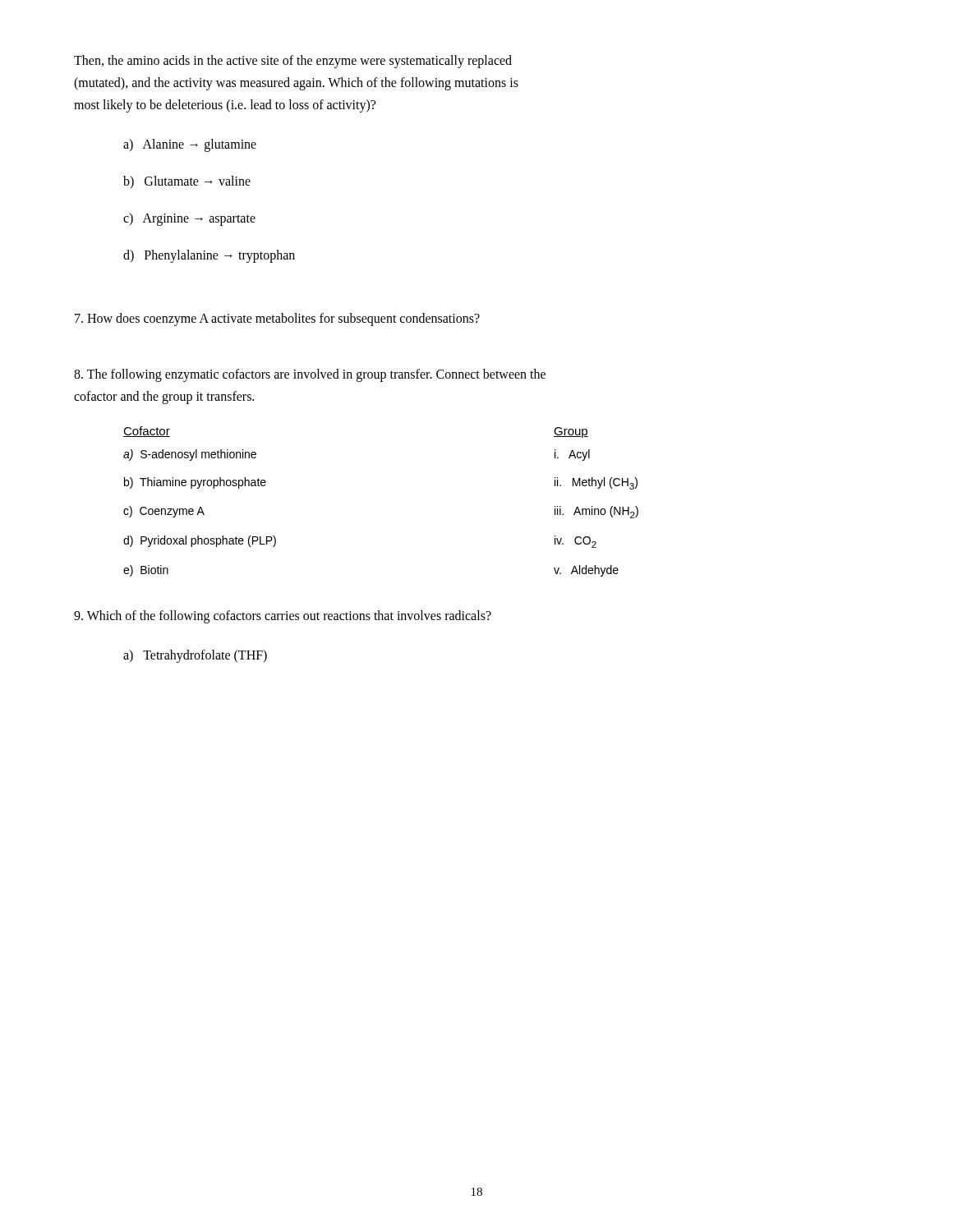953x1232 pixels.
Task: Find the block on this page that starts "The following enzymatic"
Action: 310,385
